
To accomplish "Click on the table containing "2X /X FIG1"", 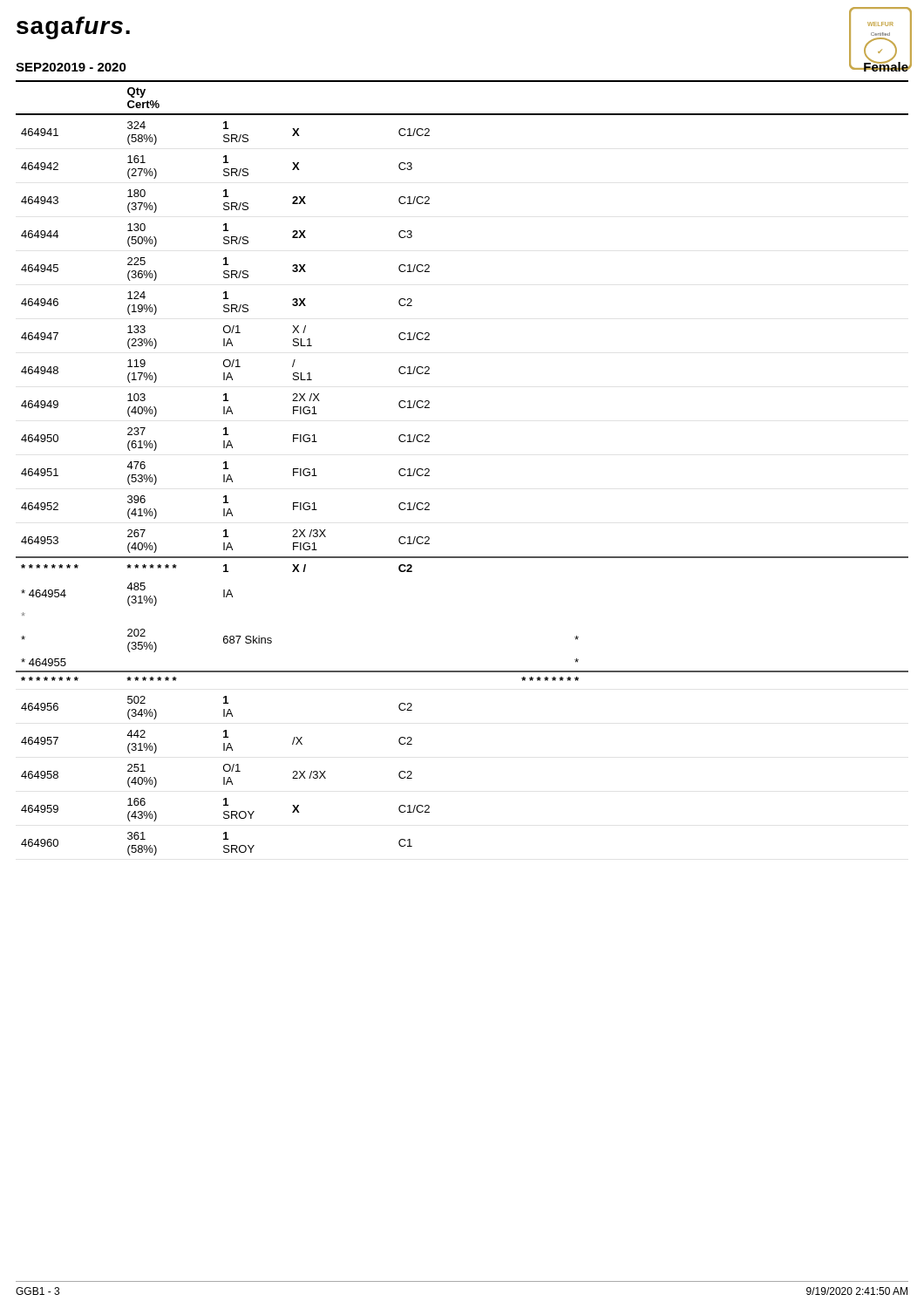I will [x=462, y=470].
